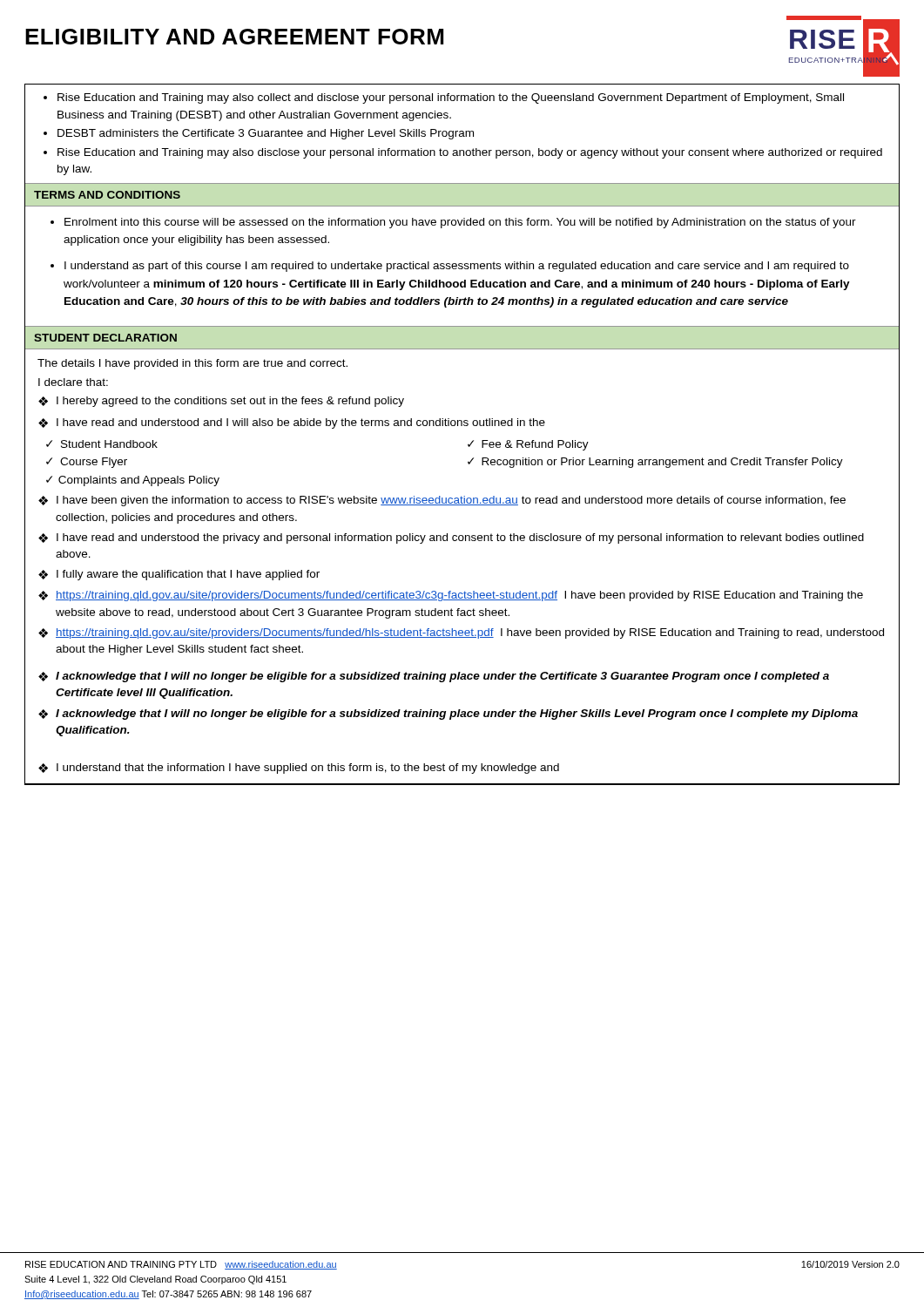
Task: Find the block on this page that starts "The details I have provided in this form"
Action: tap(192, 364)
